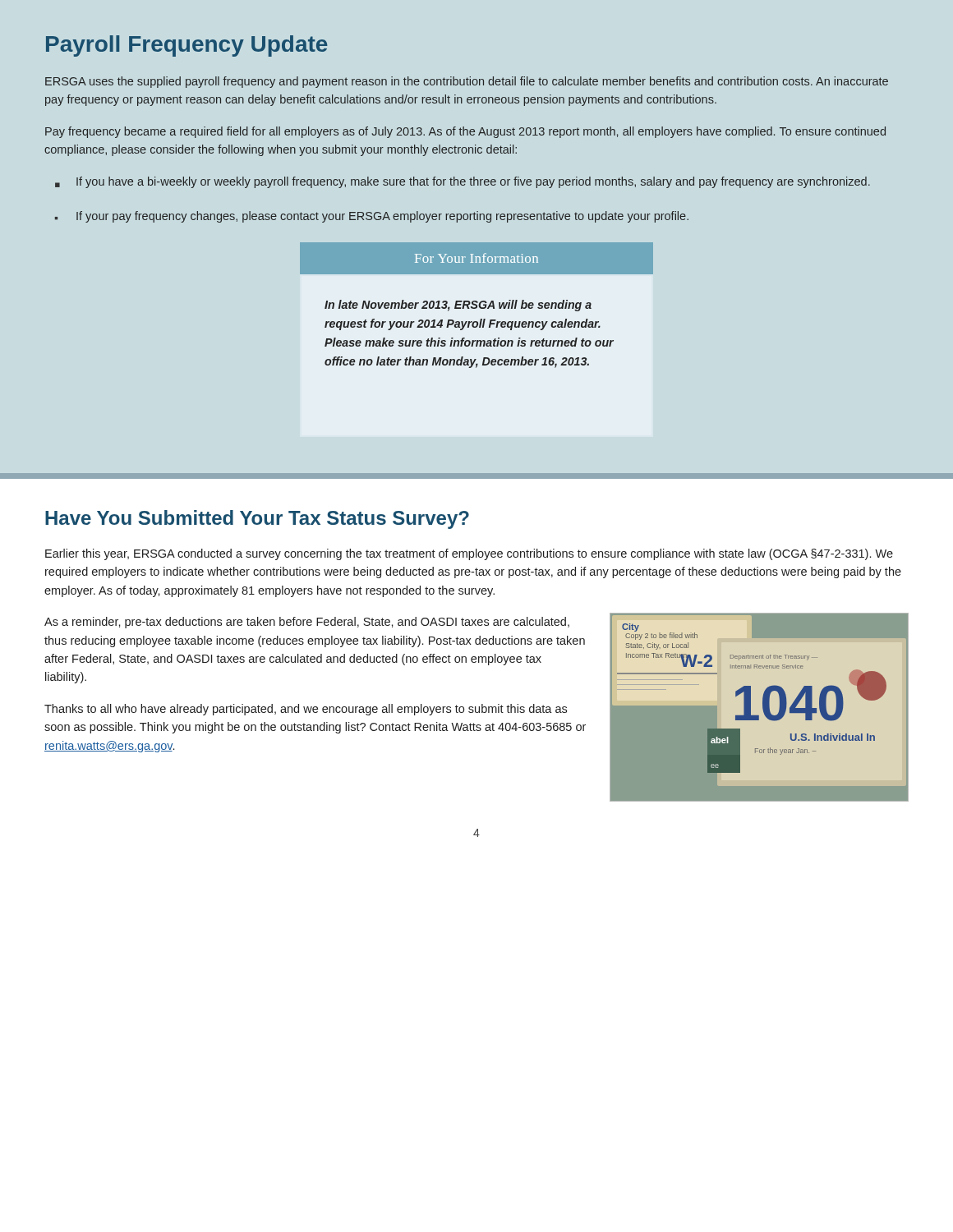The width and height of the screenshot is (953, 1232).
Task: Find the block on this page that starts "As a reminder, pre-tax deductions are taken"
Action: tap(315, 650)
